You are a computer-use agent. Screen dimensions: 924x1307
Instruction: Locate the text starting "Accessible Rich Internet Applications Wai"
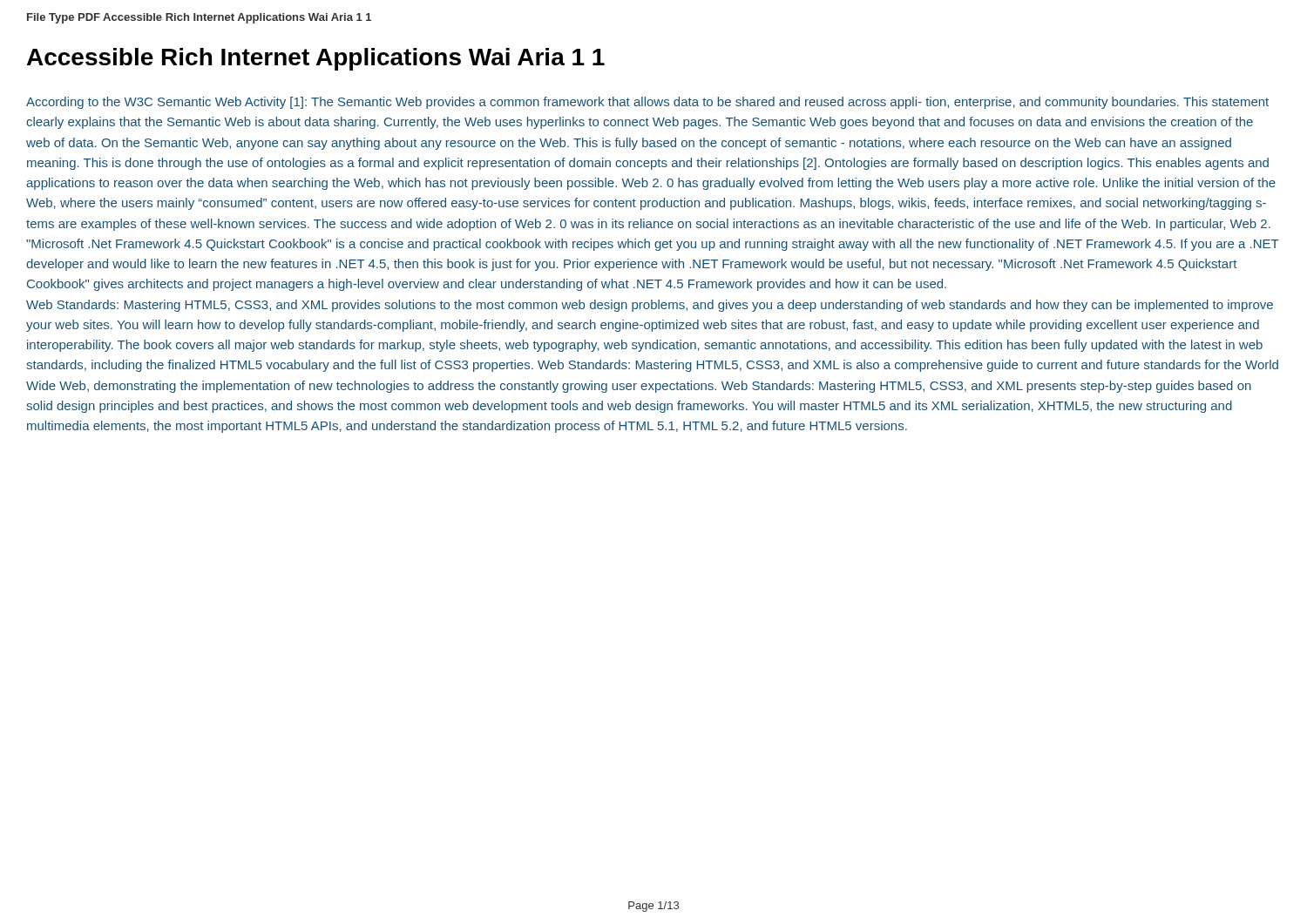pos(316,59)
